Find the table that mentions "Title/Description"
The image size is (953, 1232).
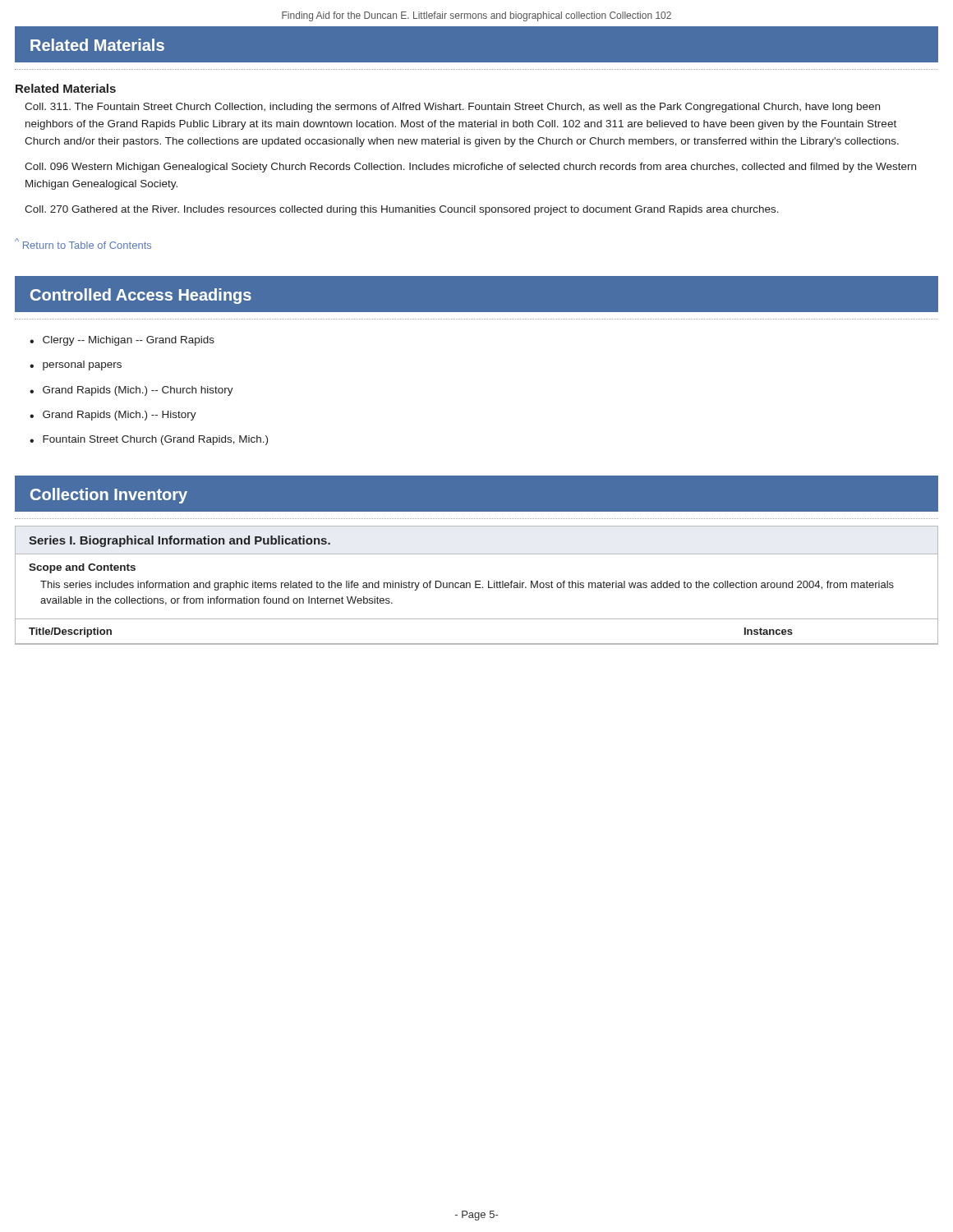coord(476,631)
